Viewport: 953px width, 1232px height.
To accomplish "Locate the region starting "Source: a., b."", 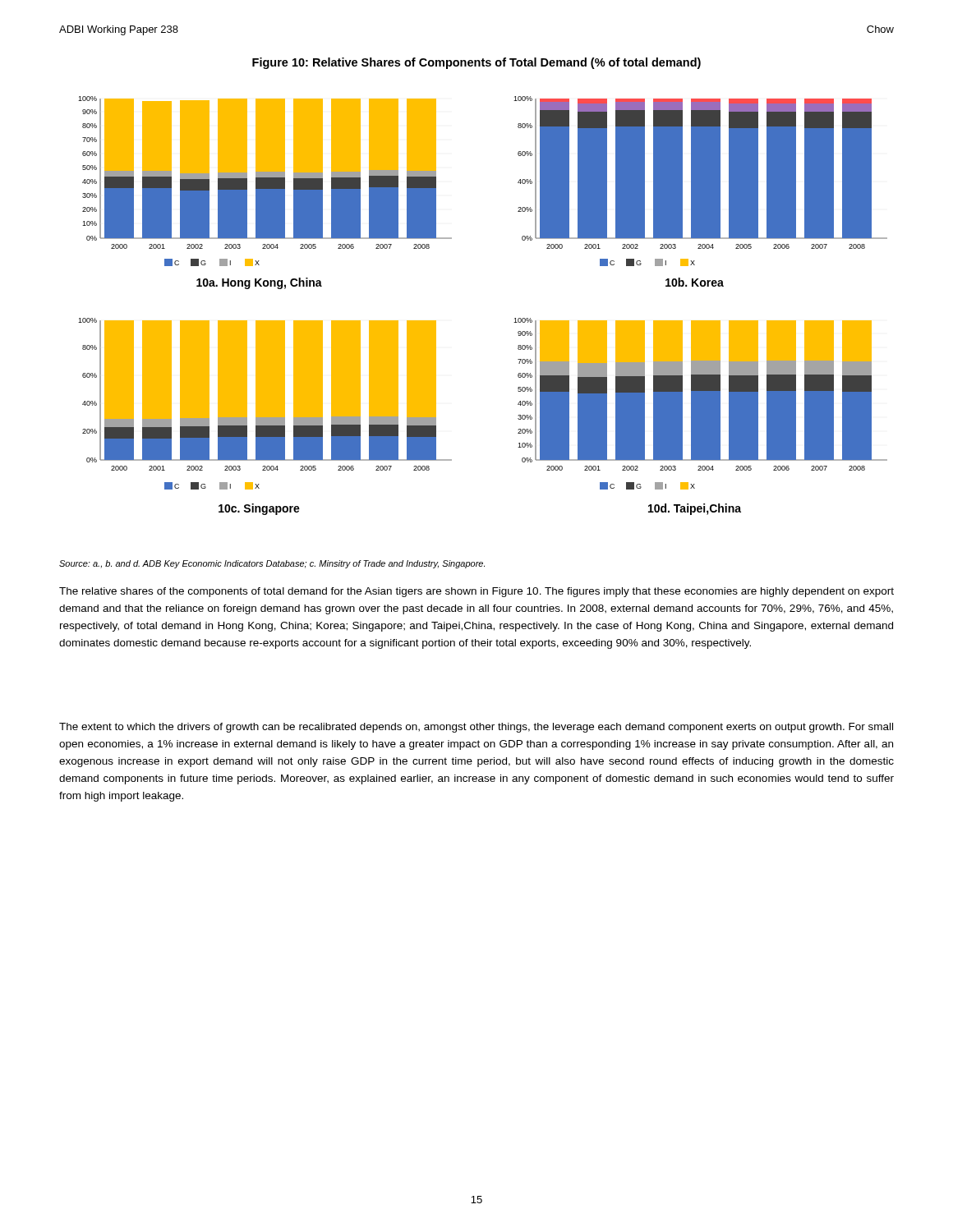I will (273, 563).
